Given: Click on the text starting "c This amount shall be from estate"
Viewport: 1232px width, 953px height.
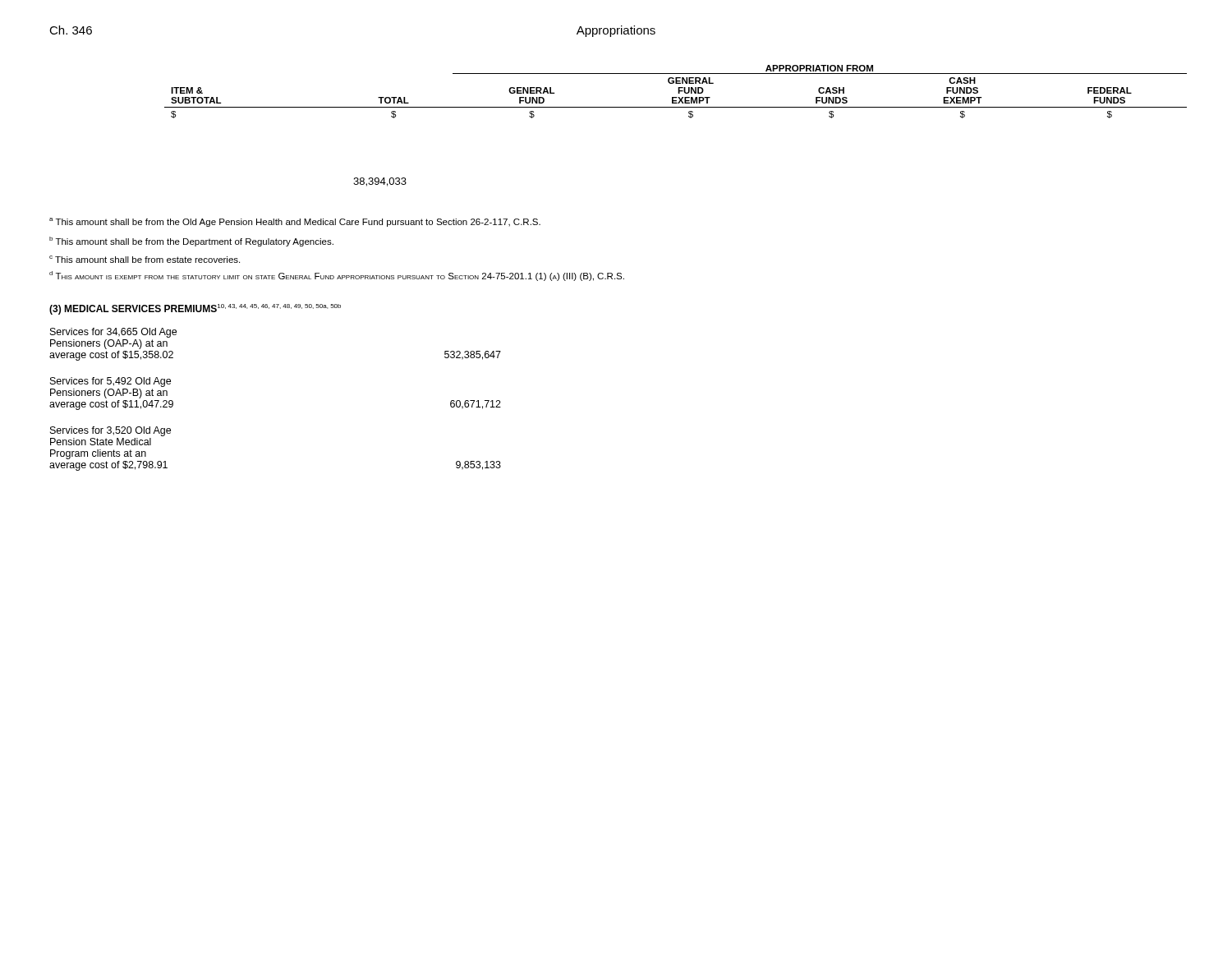Looking at the screenshot, I should pyautogui.click(x=145, y=259).
